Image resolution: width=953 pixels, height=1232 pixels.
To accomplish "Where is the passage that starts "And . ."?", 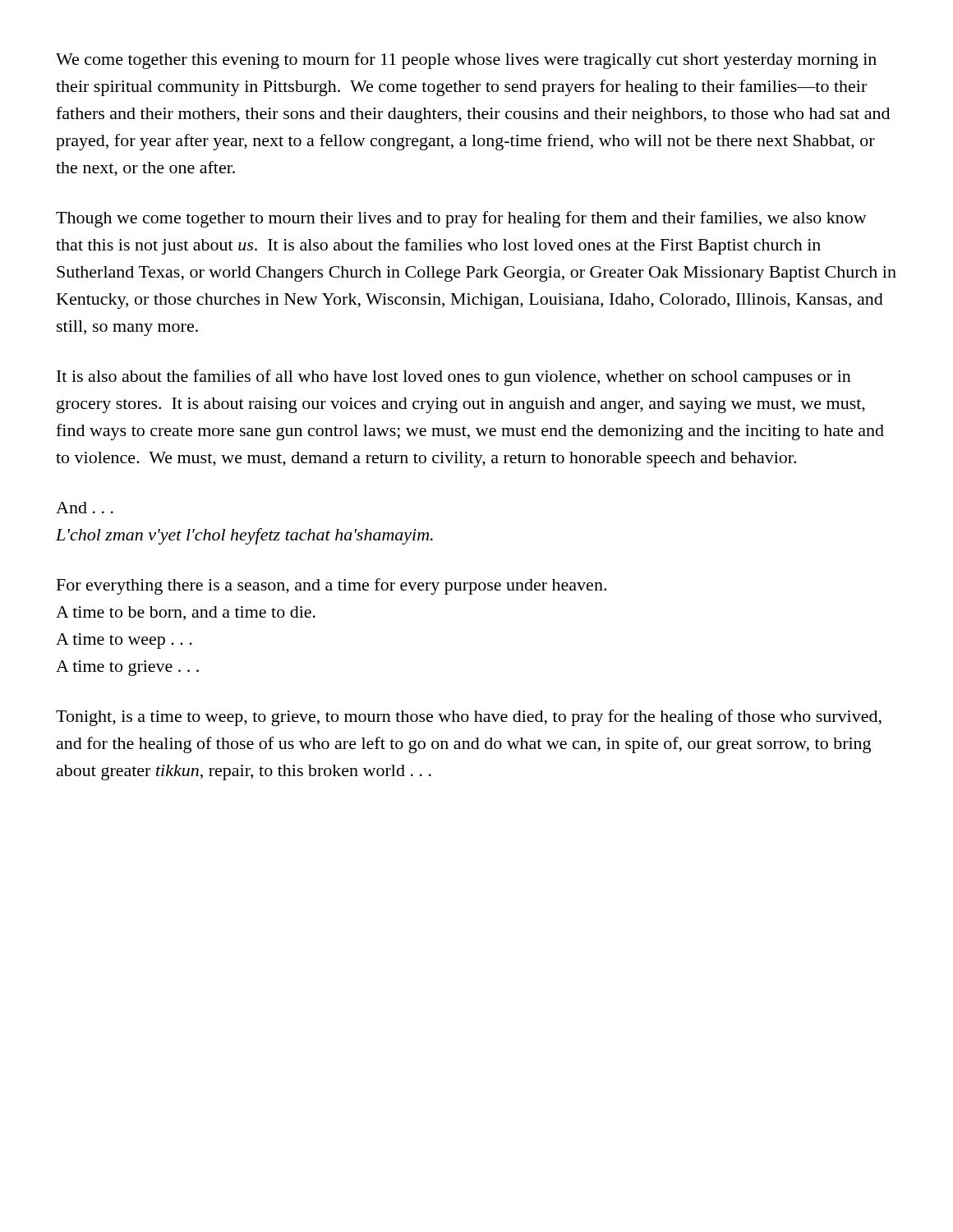I will 245,521.
